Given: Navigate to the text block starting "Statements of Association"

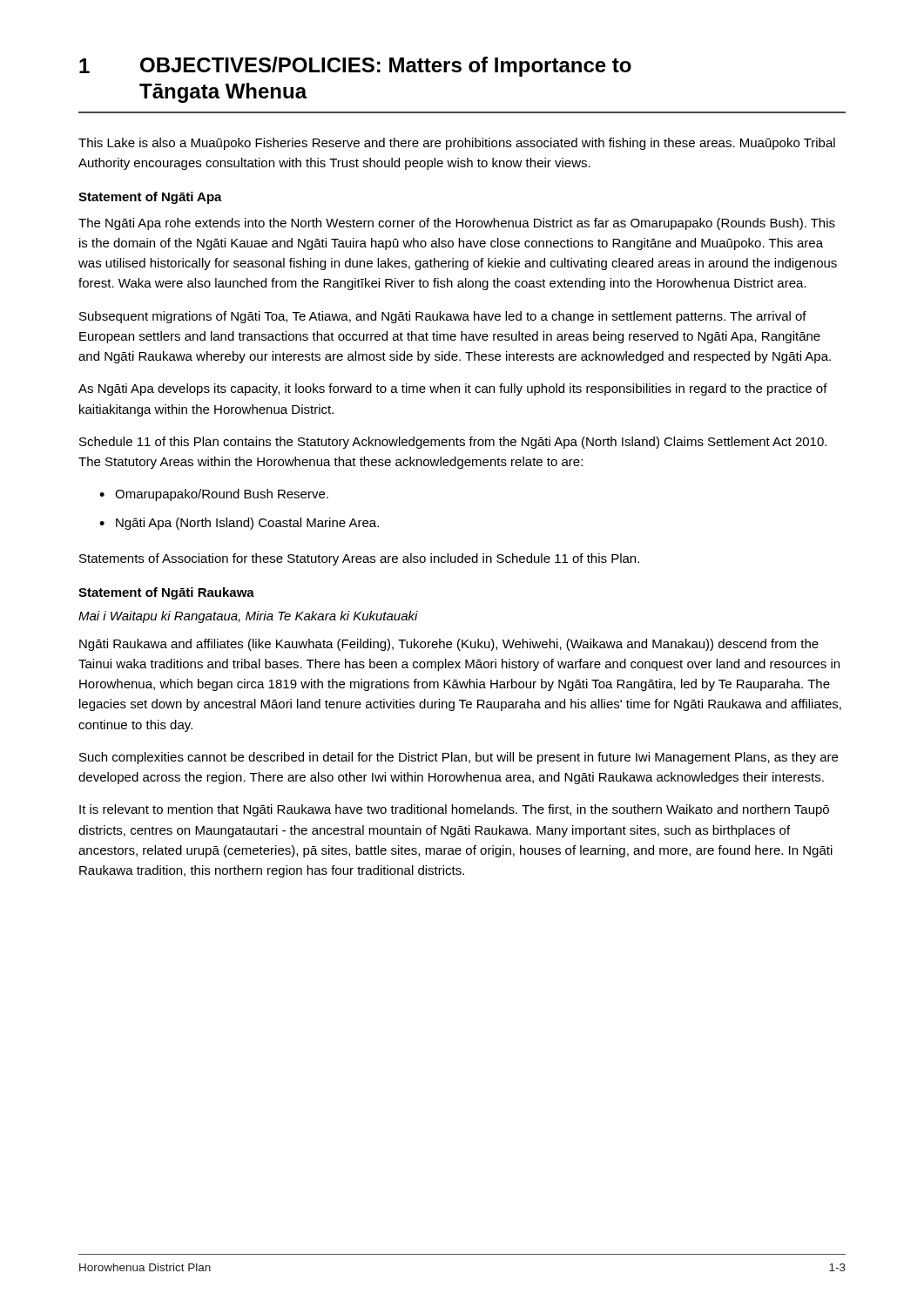Looking at the screenshot, I should pyautogui.click(x=359, y=558).
